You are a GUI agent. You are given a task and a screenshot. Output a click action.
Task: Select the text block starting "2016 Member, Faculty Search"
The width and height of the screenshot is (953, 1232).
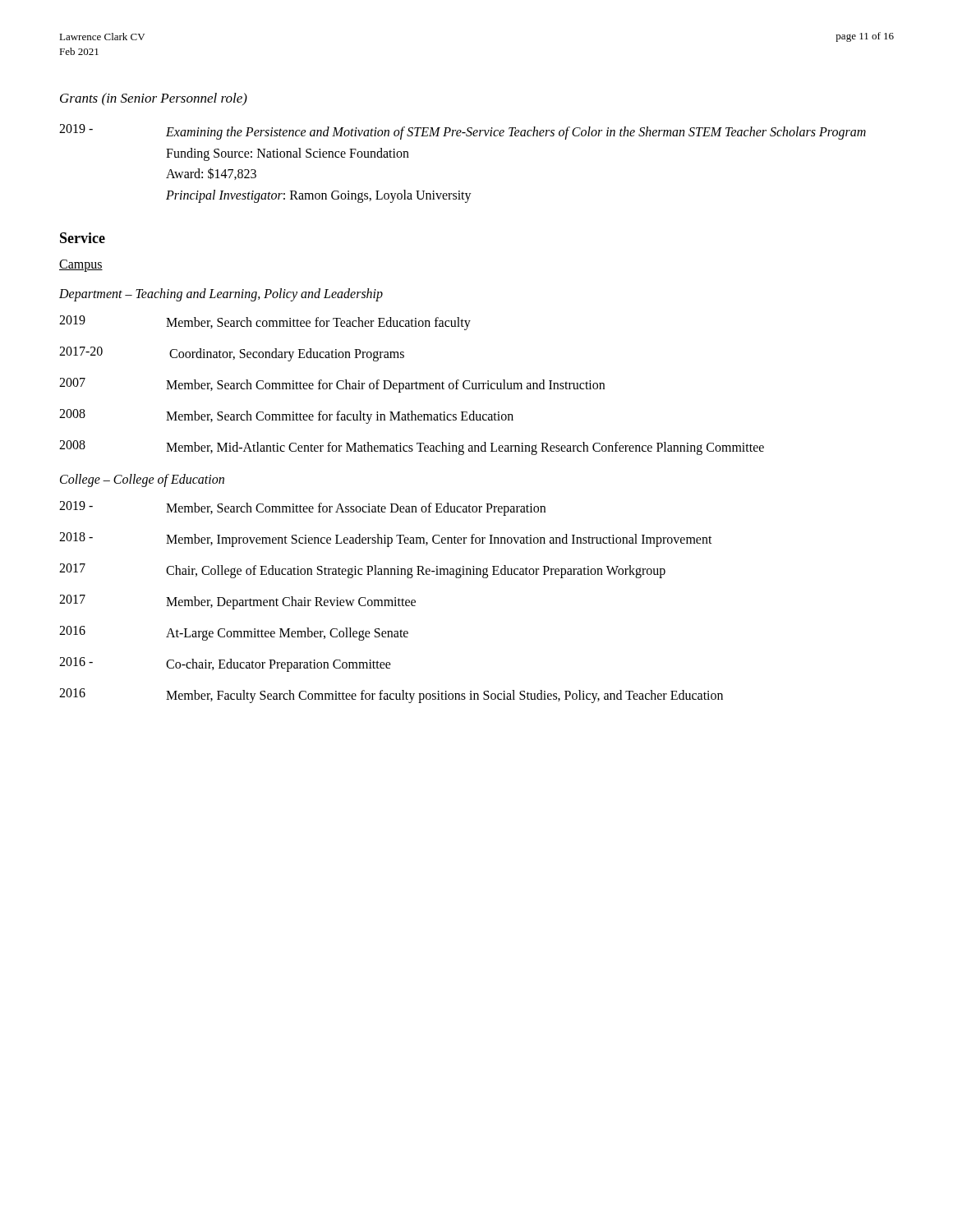click(x=476, y=696)
